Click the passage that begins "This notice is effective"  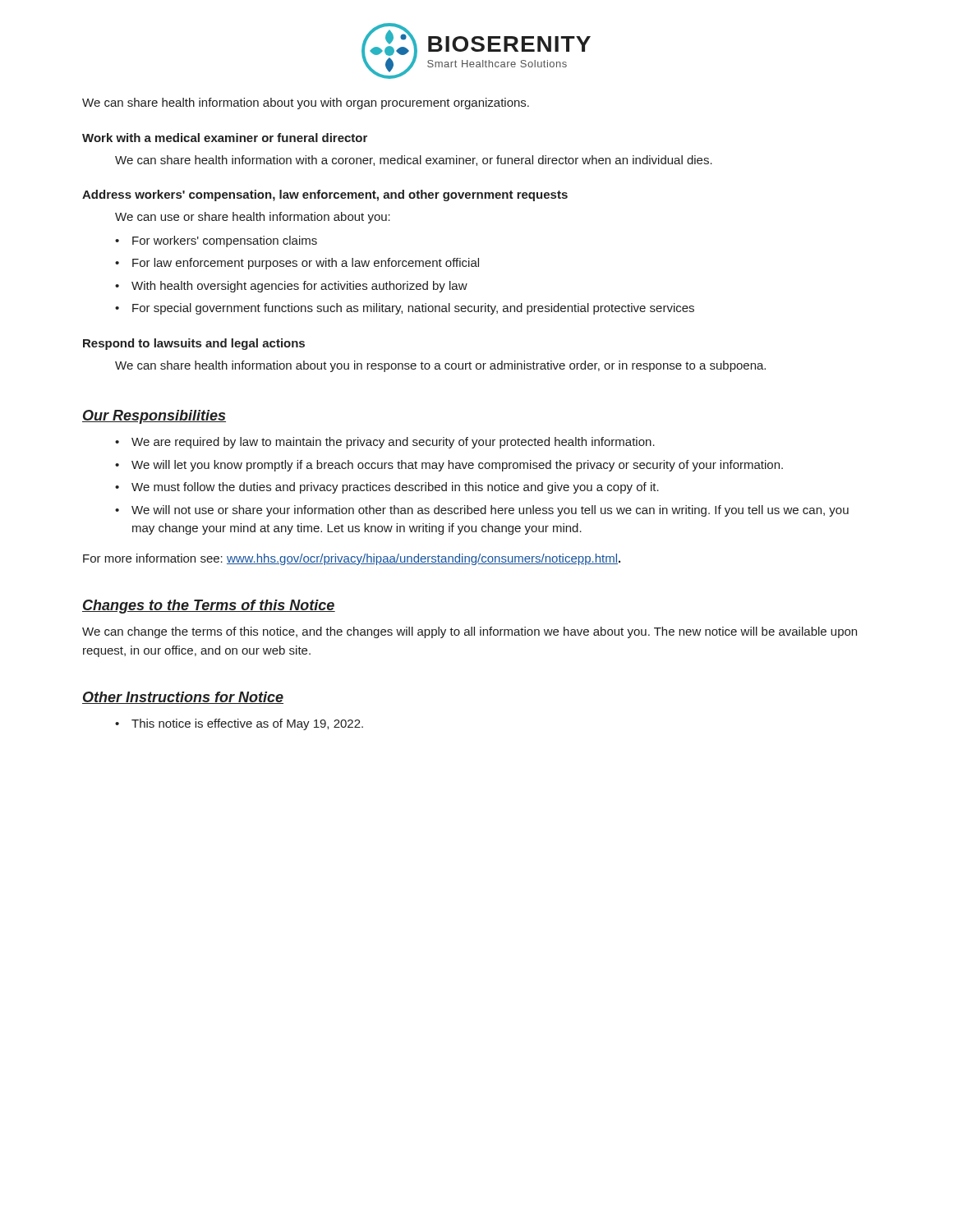pyautogui.click(x=248, y=723)
